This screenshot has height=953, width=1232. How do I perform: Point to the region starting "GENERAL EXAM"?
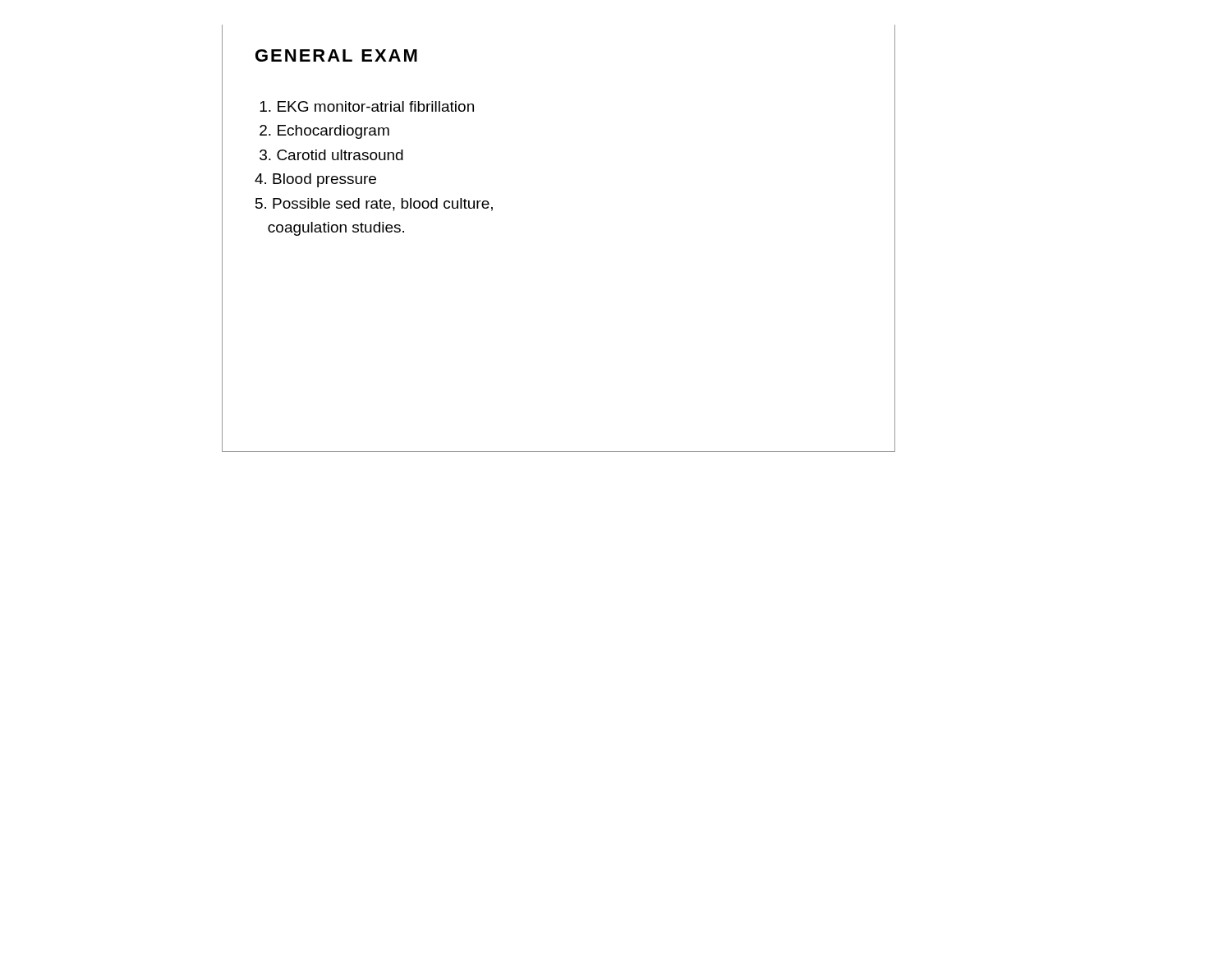[x=337, y=55]
